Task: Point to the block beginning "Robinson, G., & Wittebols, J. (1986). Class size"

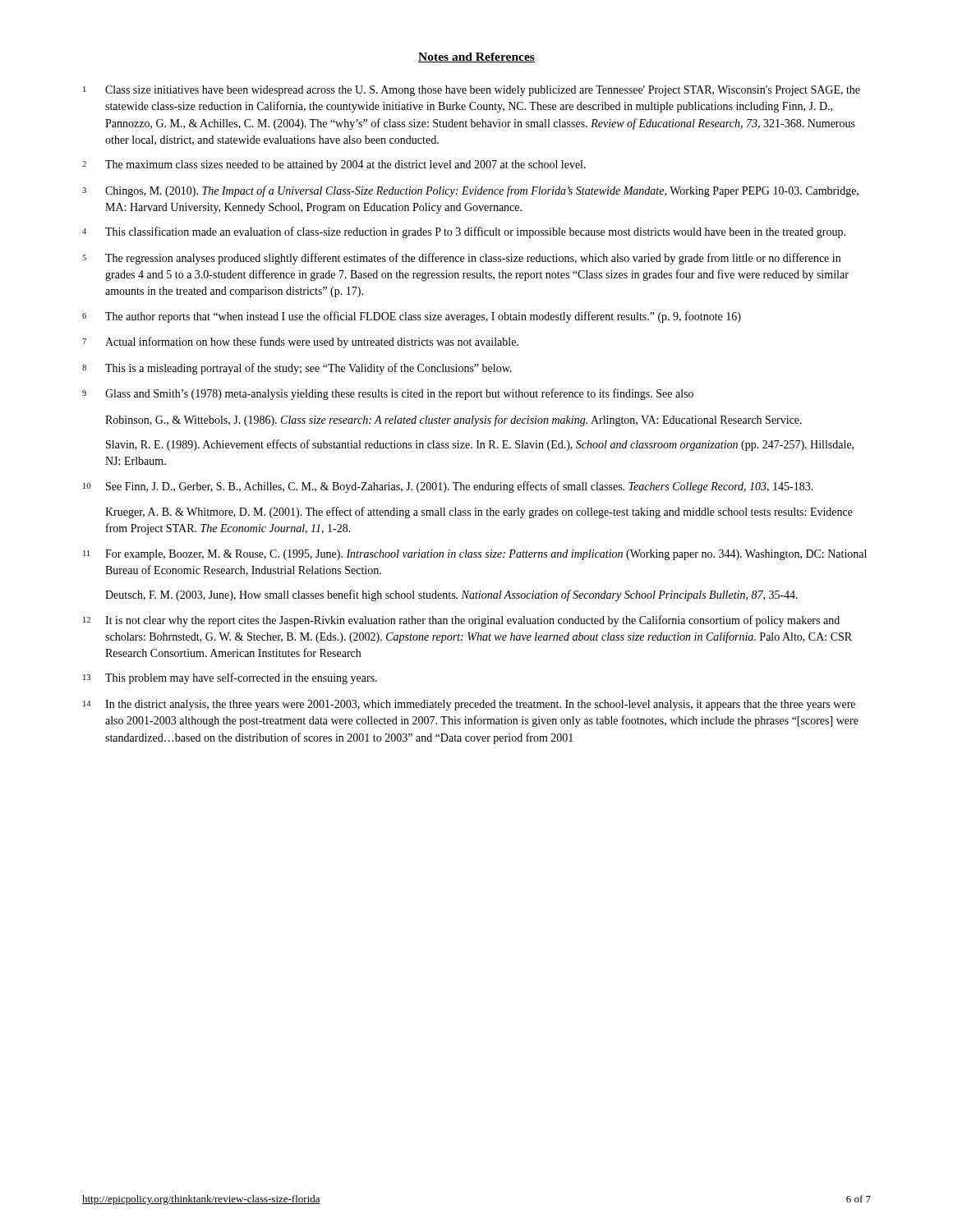Action: click(488, 420)
